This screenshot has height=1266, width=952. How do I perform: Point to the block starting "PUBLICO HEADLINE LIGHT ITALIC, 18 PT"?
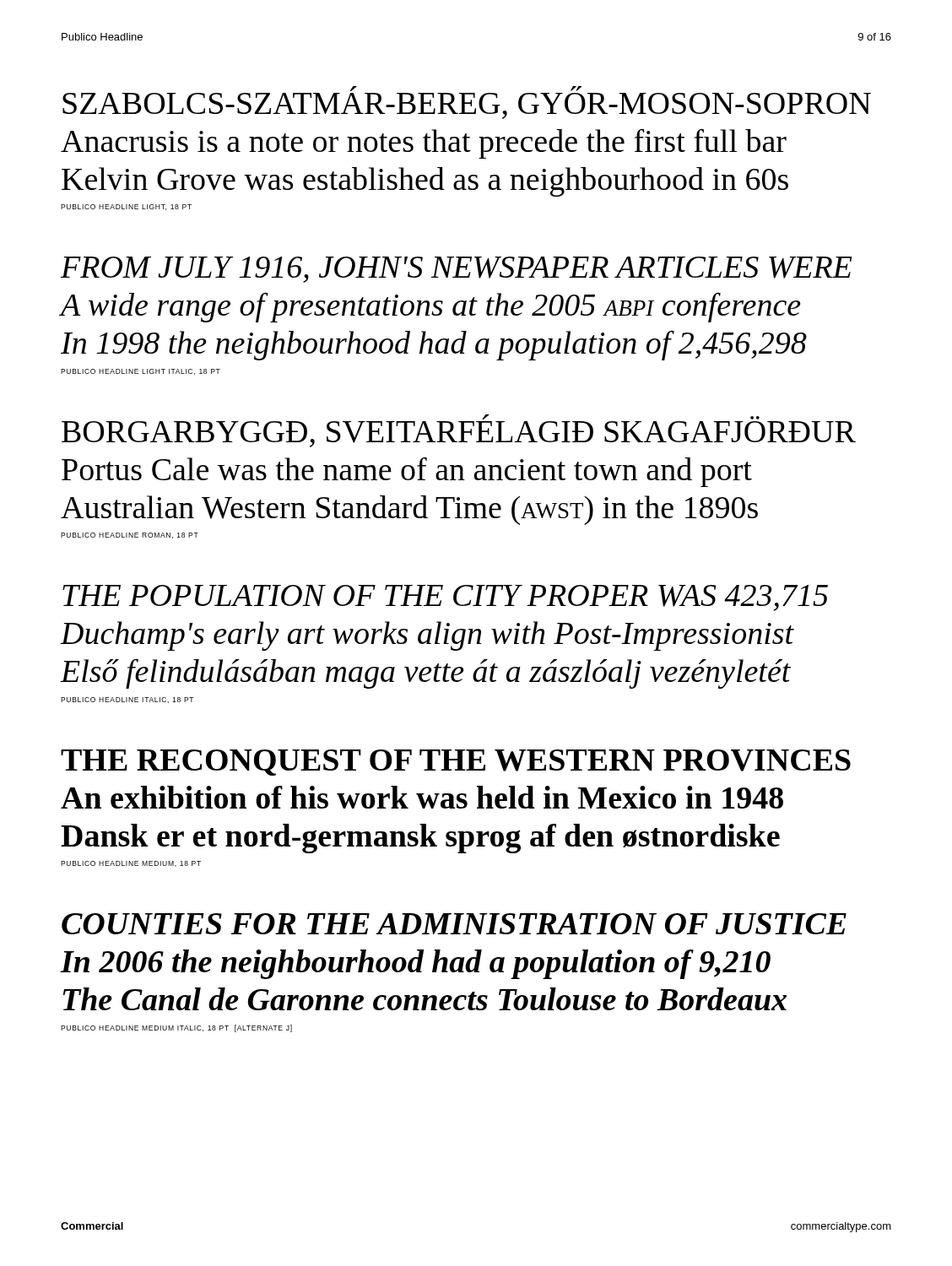pyautogui.click(x=141, y=371)
